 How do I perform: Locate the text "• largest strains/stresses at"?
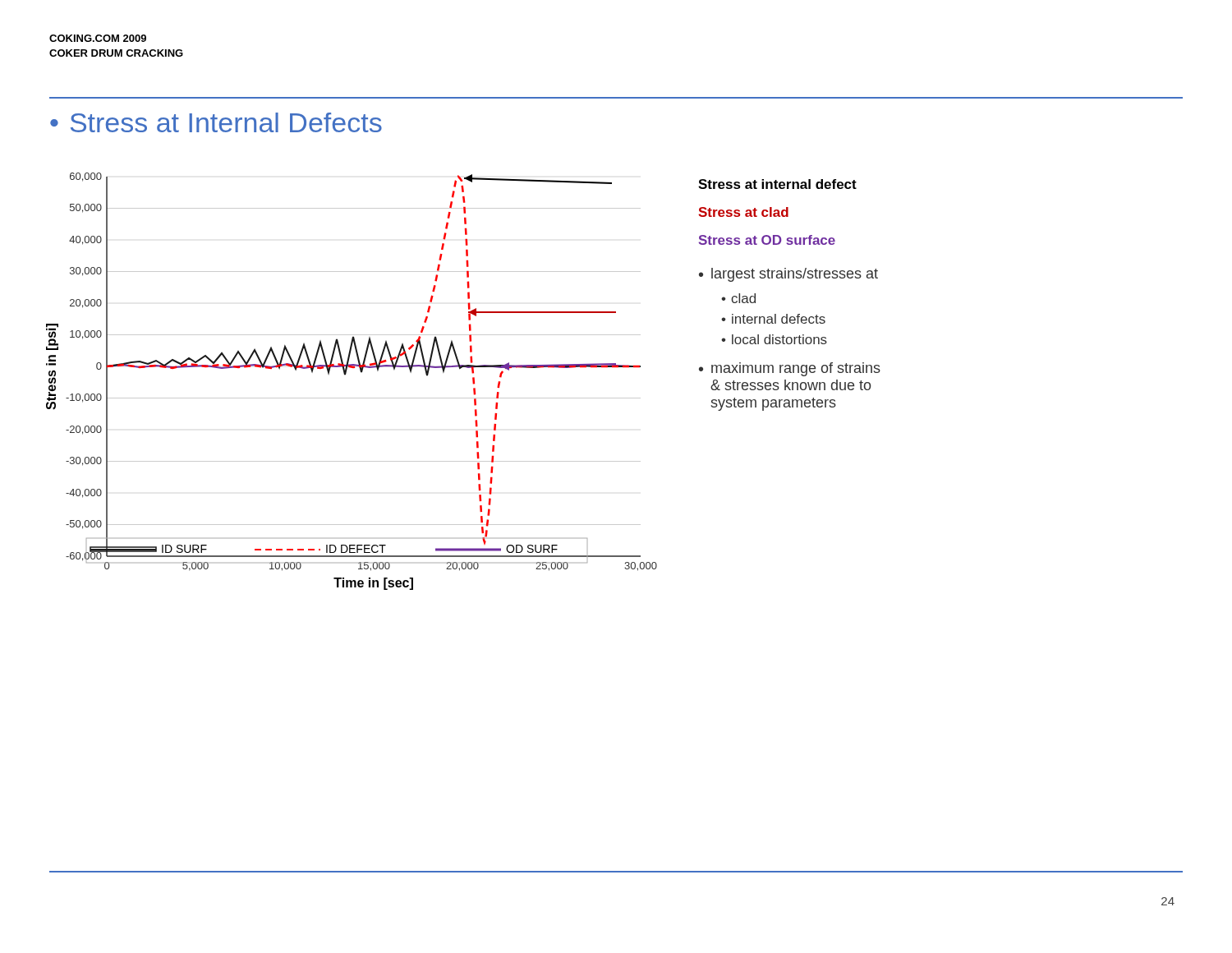(788, 275)
